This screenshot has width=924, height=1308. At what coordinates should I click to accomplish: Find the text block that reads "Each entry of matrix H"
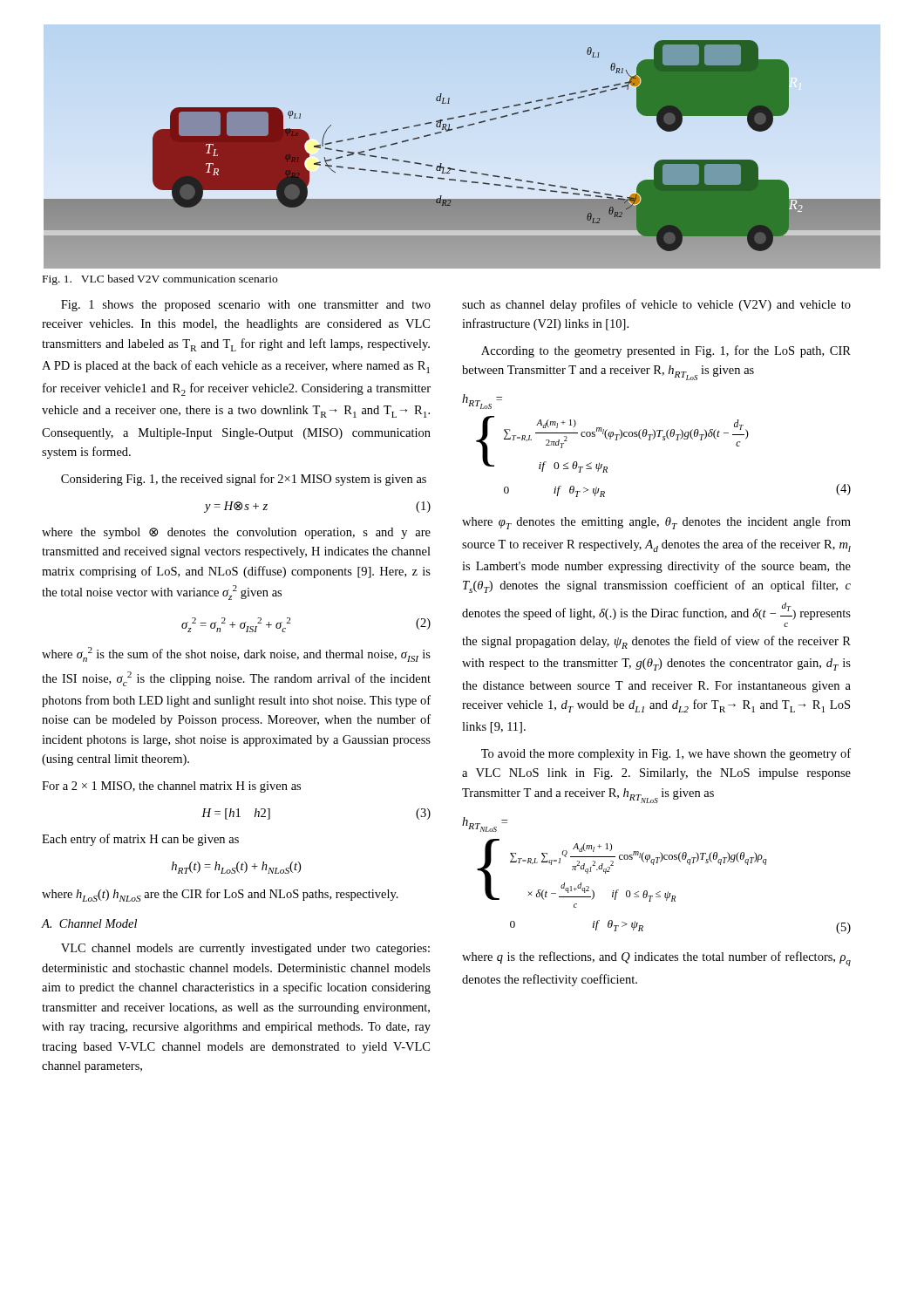coord(236,839)
